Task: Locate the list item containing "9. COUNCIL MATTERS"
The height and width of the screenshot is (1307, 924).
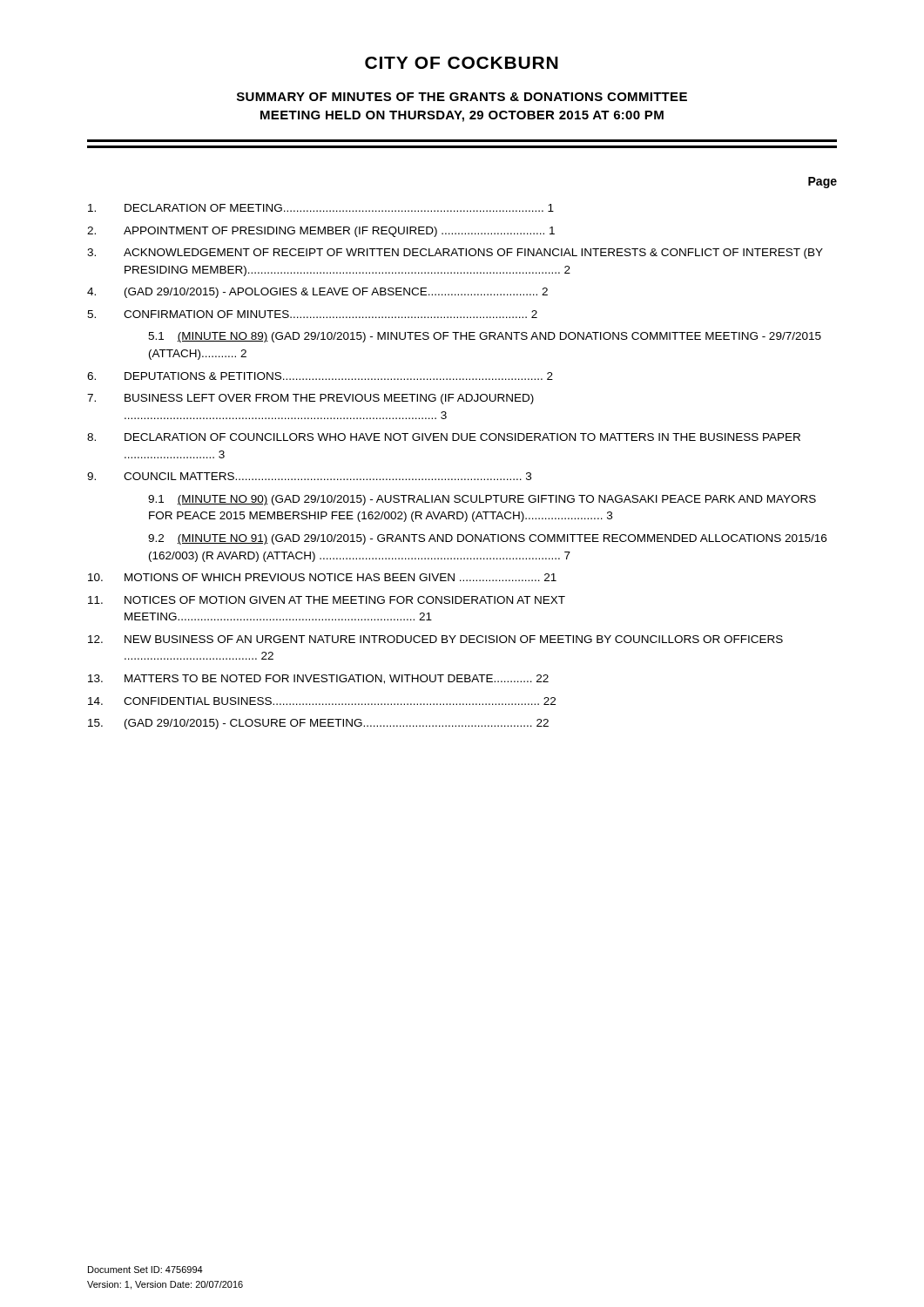Action: tap(462, 477)
